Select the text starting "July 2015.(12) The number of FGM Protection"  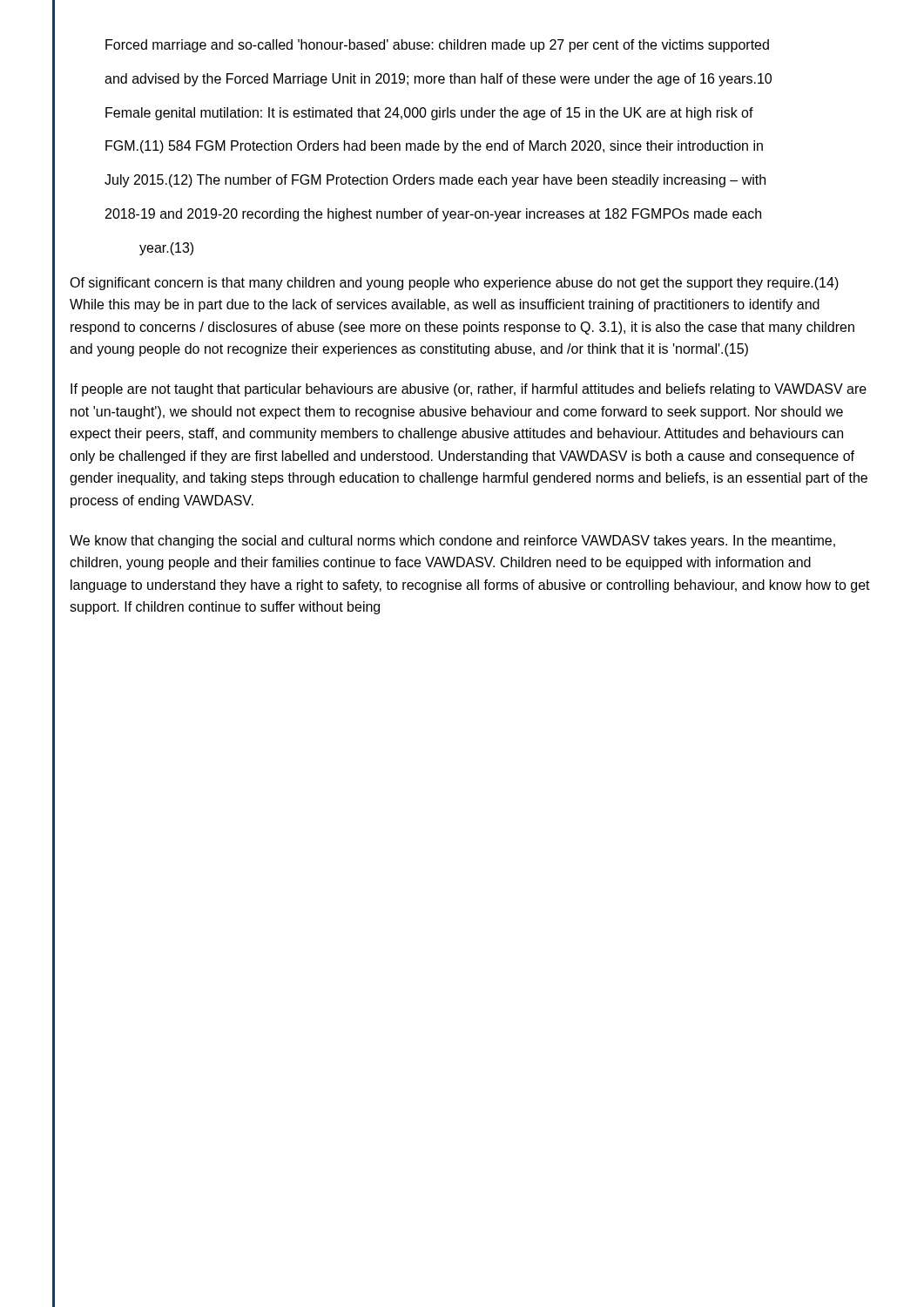coord(435,180)
